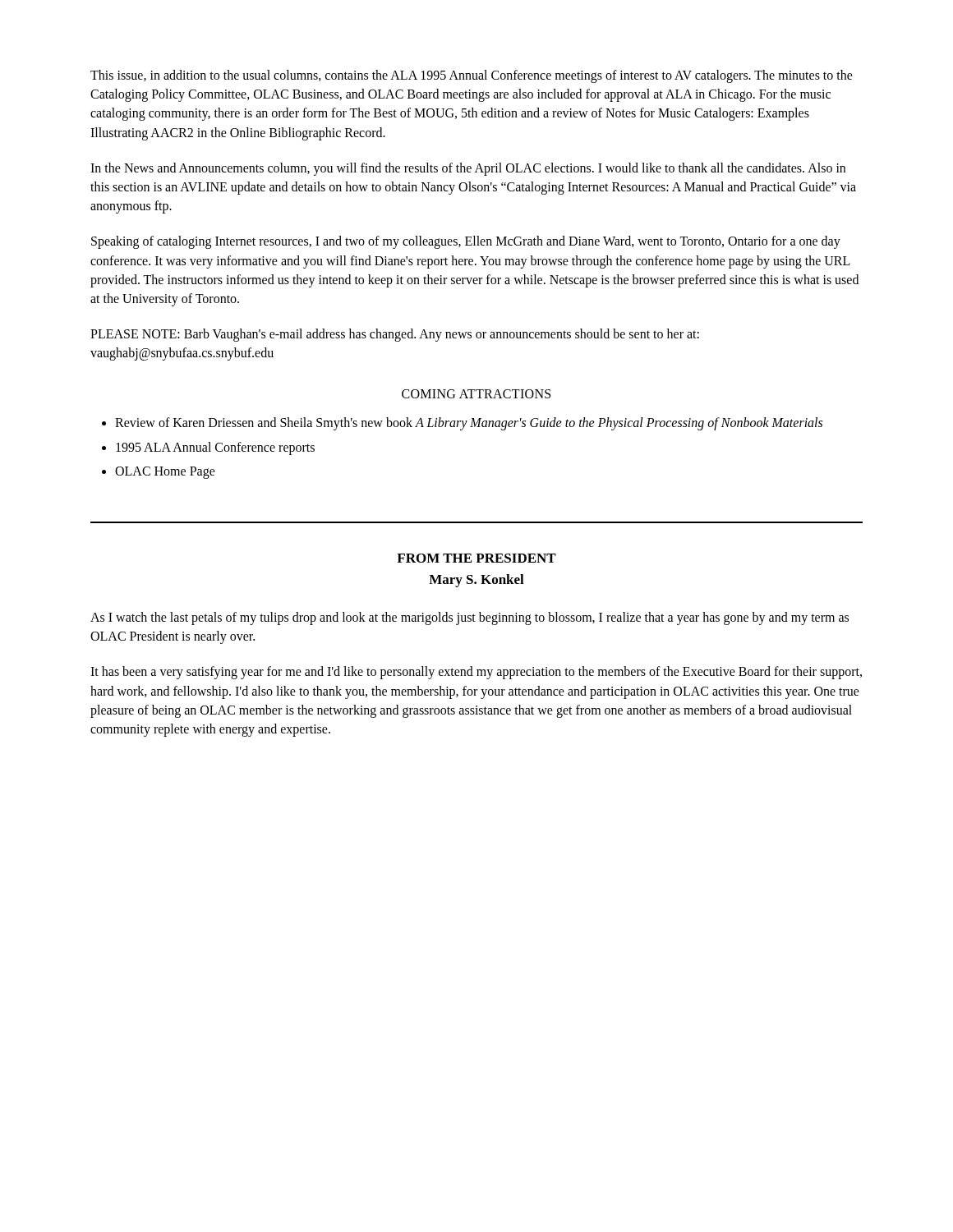This screenshot has height=1232, width=953.
Task: Locate the section header that reads "FROM THE PRESIDENT Mary S. Konkel"
Action: (476, 569)
